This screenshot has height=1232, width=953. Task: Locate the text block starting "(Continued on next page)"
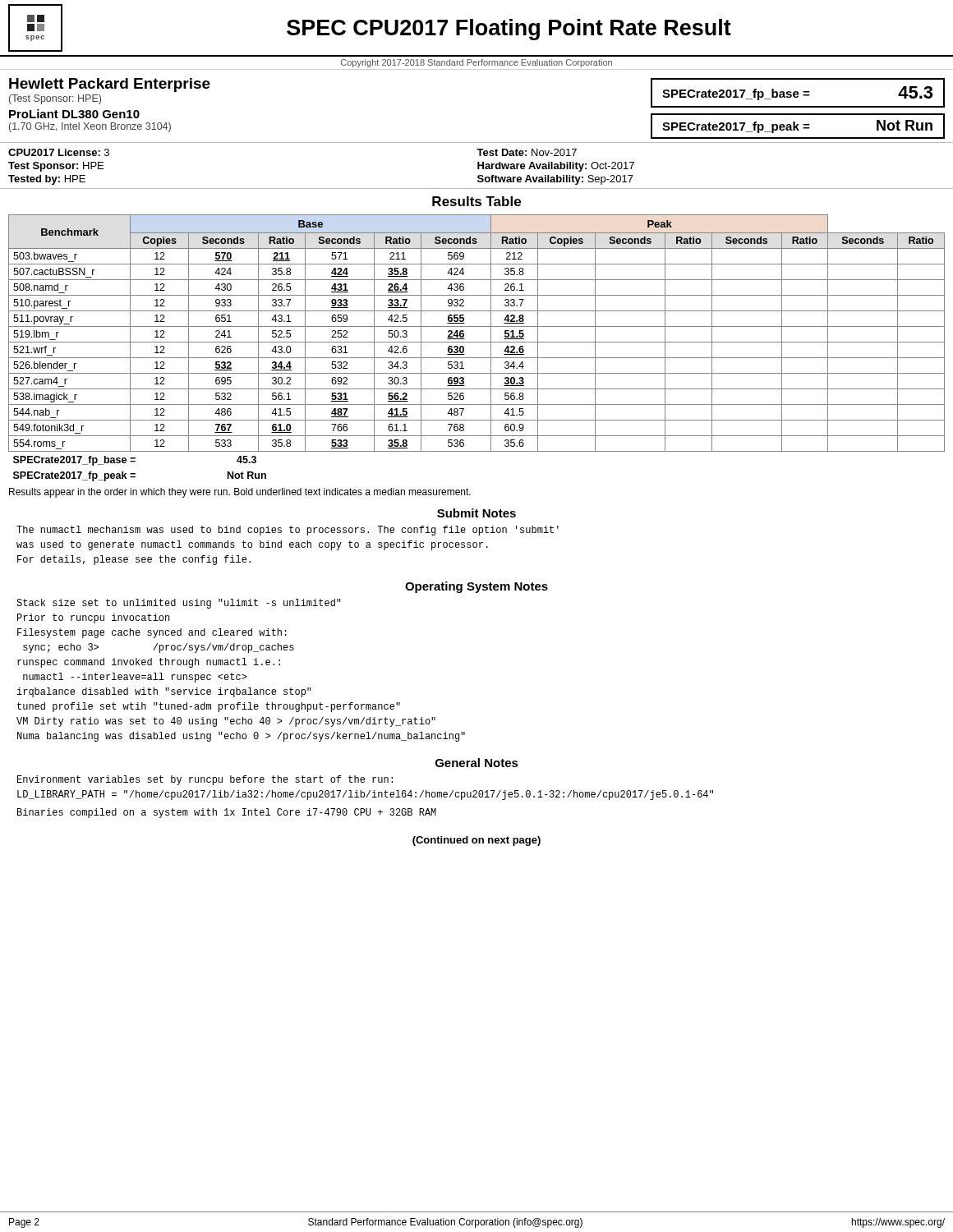coord(476,840)
